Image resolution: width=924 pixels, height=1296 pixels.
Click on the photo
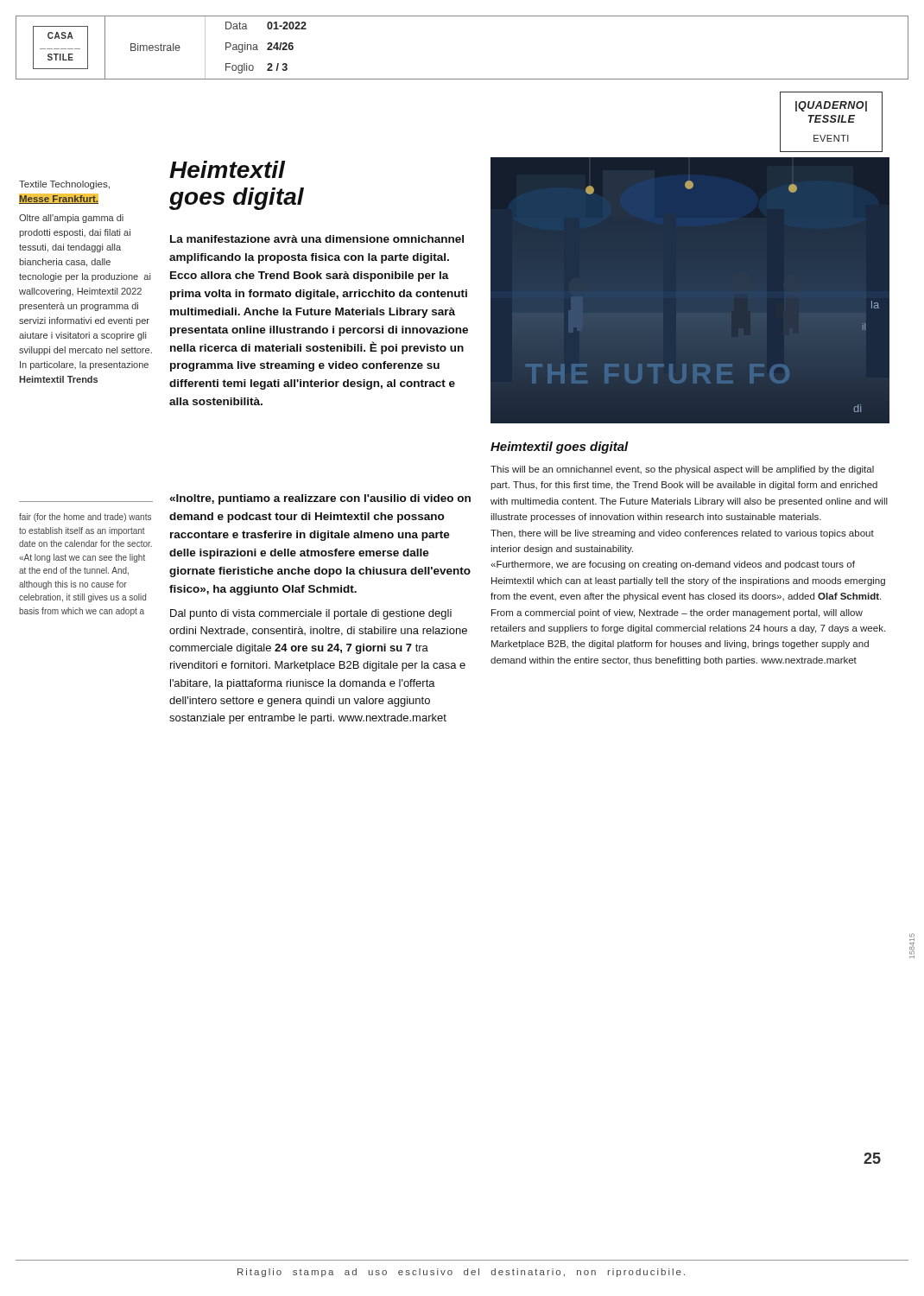(690, 290)
